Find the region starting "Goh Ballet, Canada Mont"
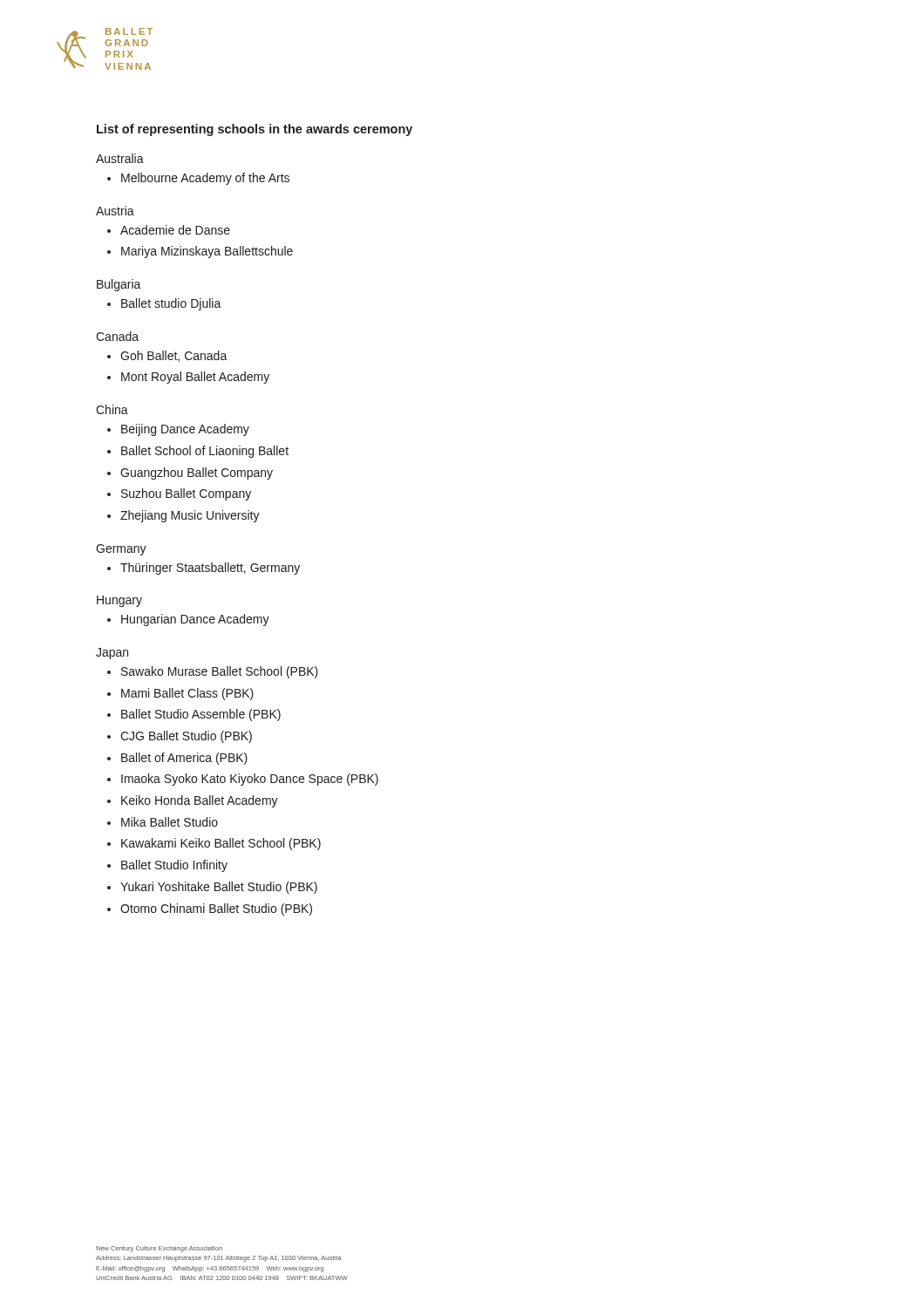924x1308 pixels. point(167,356)
